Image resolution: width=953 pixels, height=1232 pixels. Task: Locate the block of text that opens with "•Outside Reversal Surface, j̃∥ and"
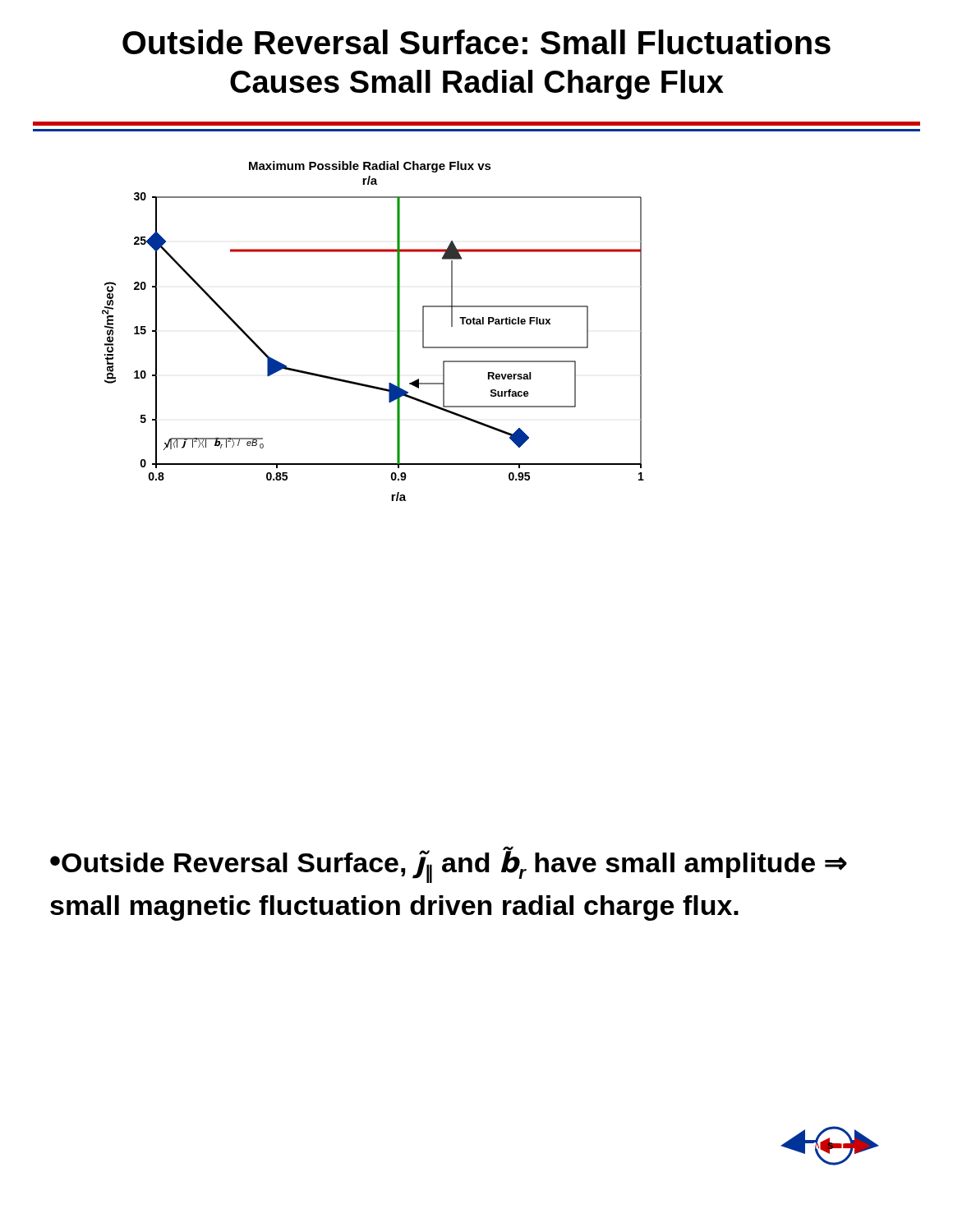tap(476, 881)
